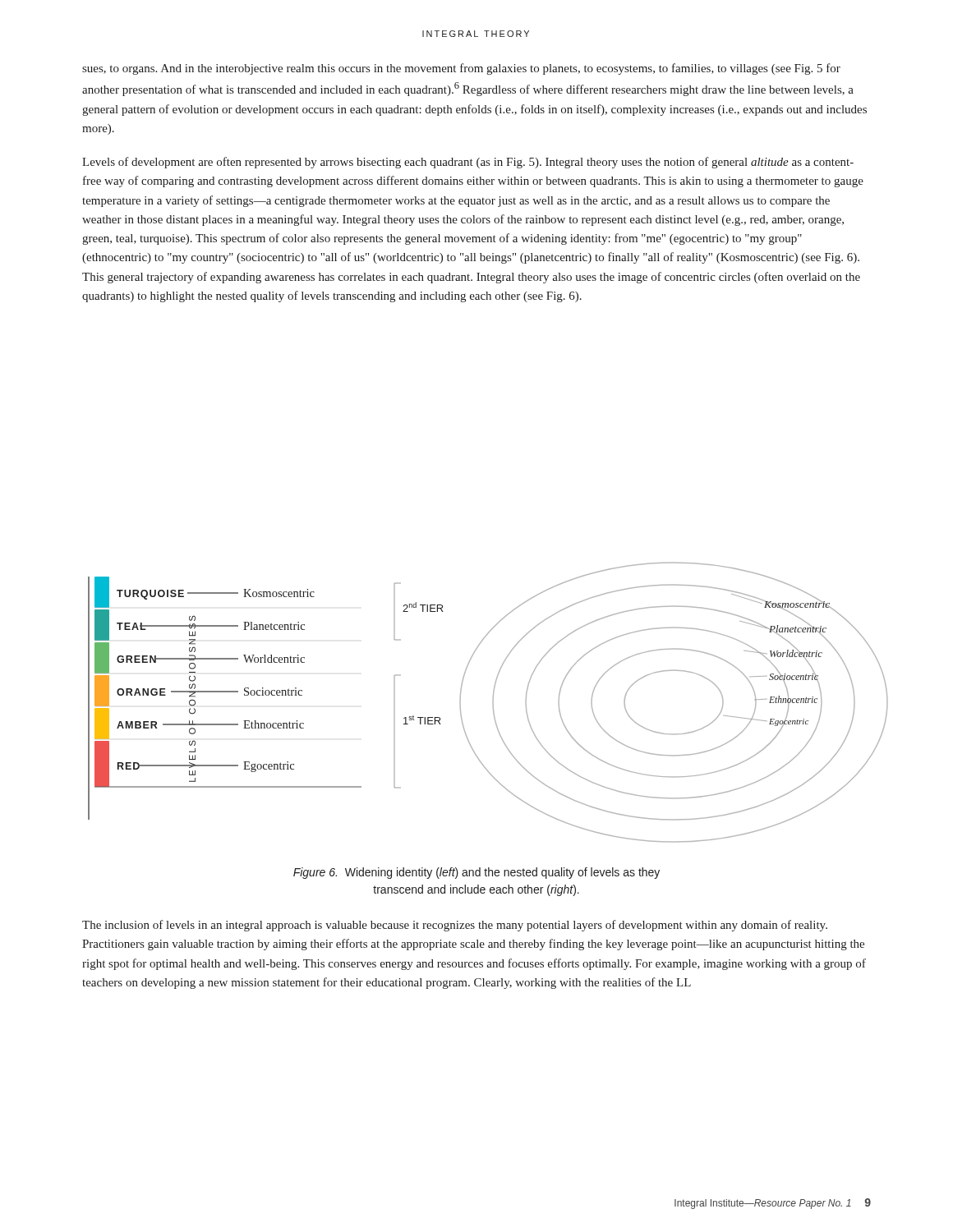Locate the text block that reads "The inclusion of levels in an integral approach"
Viewport: 953px width, 1232px height.
coord(474,953)
